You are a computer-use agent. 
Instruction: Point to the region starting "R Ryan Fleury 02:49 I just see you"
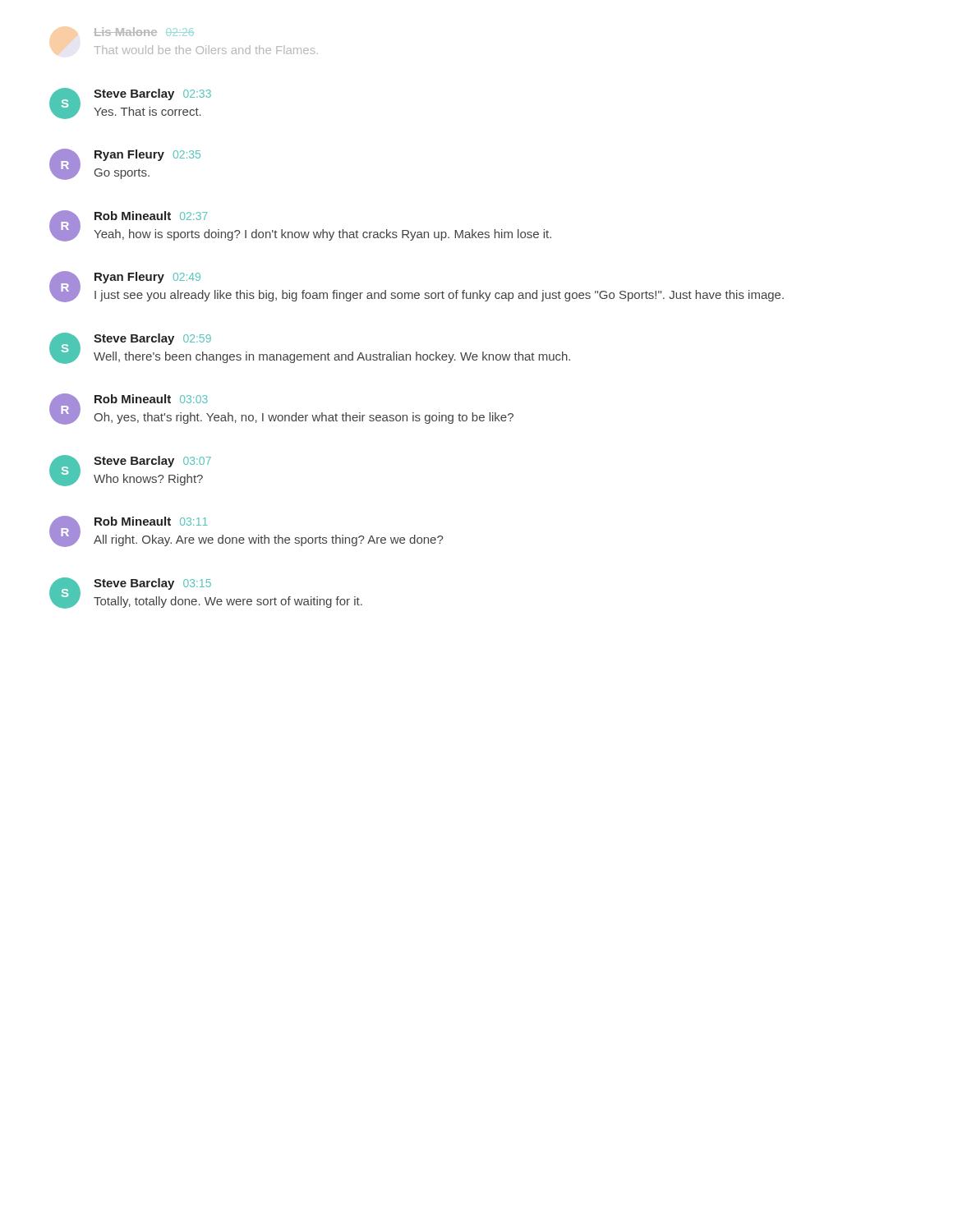[x=417, y=287]
